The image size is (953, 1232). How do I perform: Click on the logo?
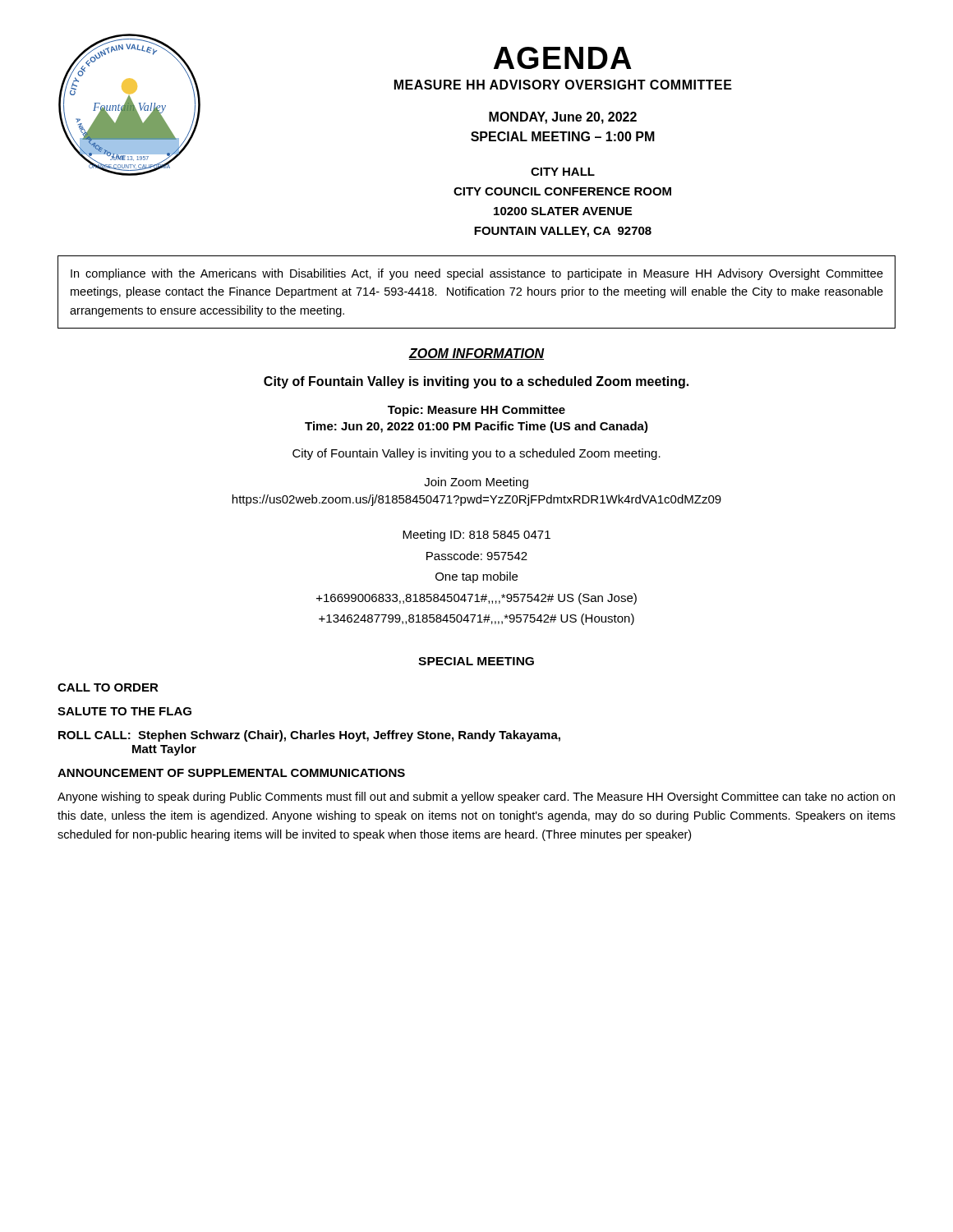tap(131, 106)
